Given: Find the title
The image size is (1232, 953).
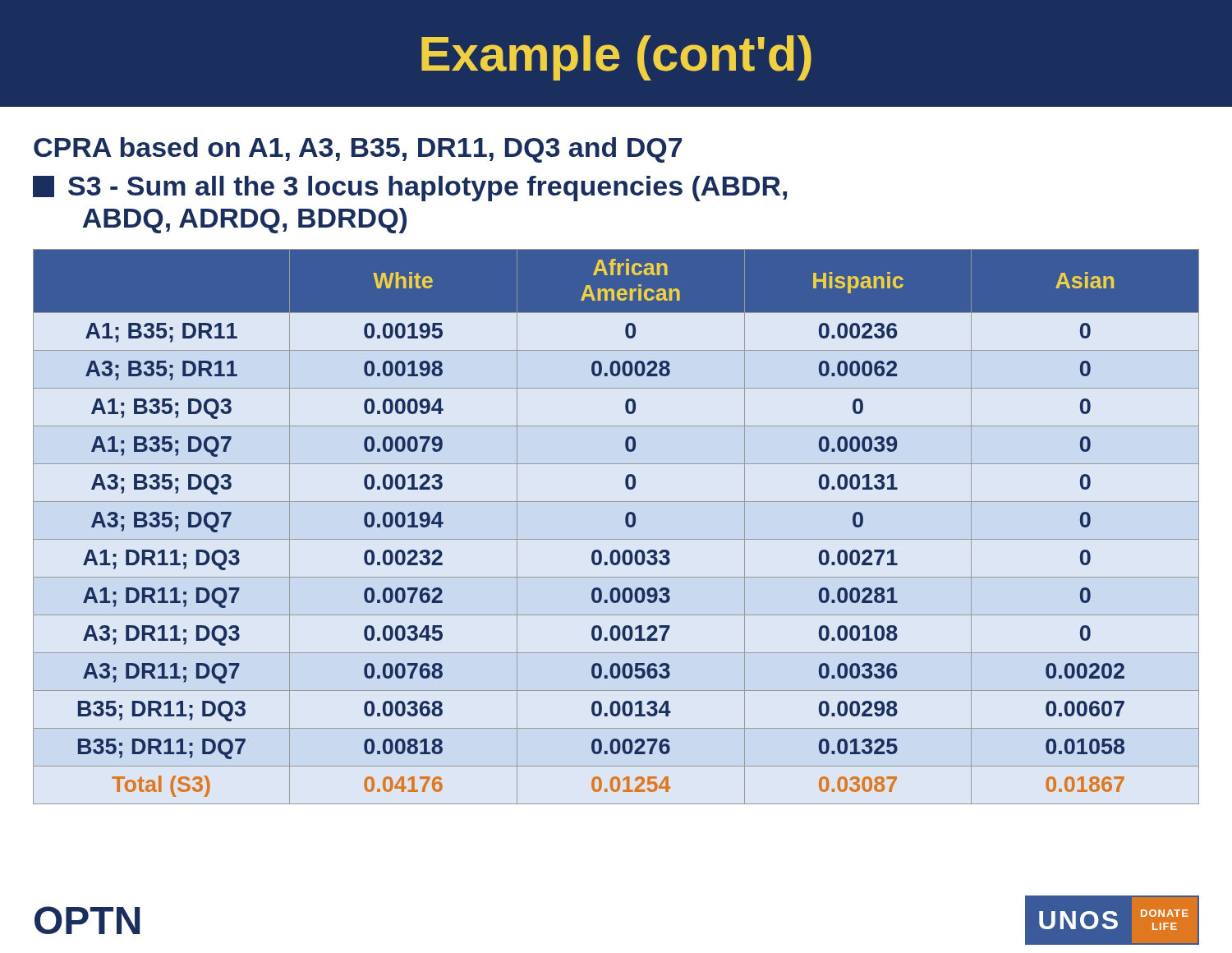Looking at the screenshot, I should (616, 53).
